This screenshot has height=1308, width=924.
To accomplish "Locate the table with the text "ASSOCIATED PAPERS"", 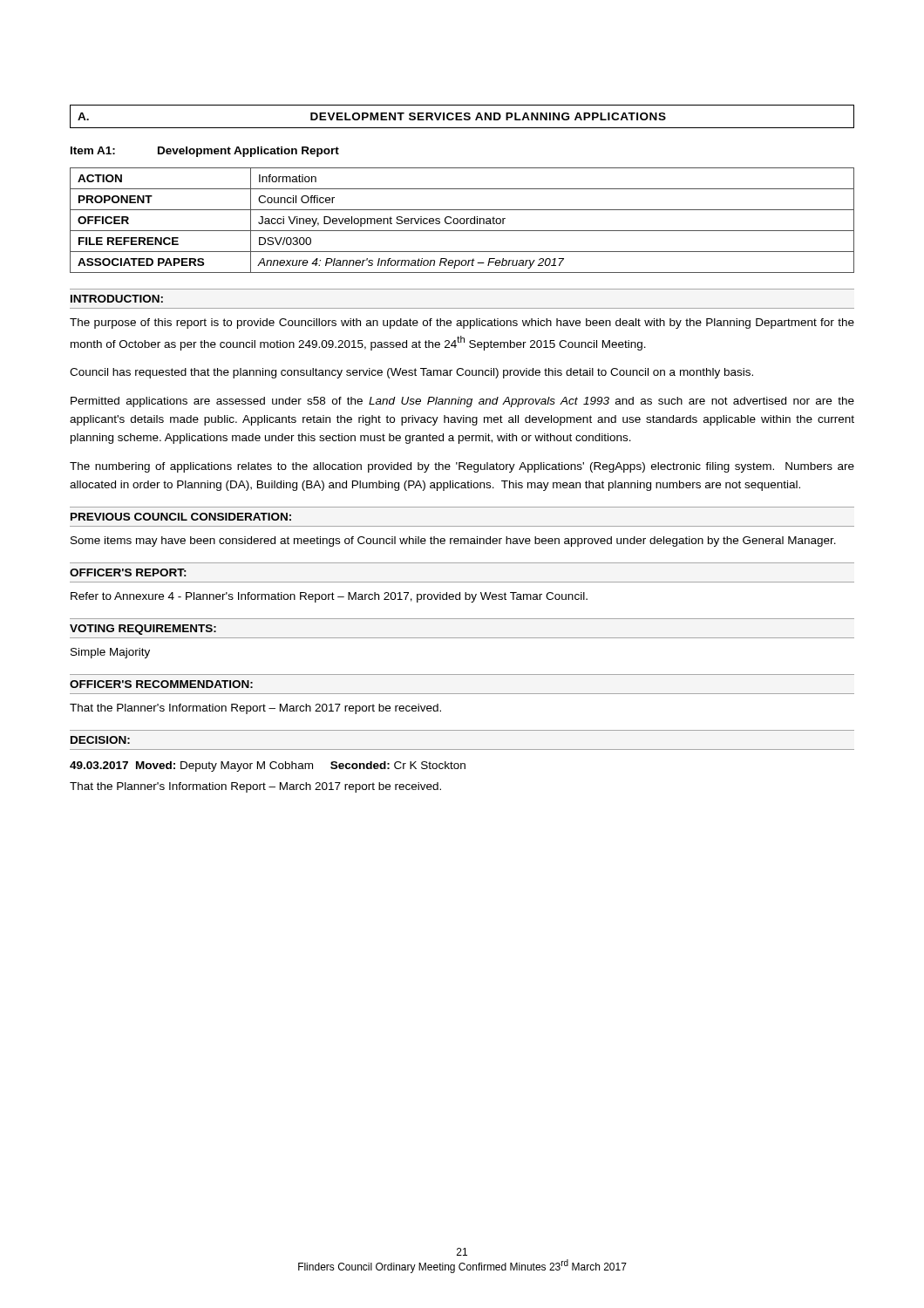I will click(462, 220).
